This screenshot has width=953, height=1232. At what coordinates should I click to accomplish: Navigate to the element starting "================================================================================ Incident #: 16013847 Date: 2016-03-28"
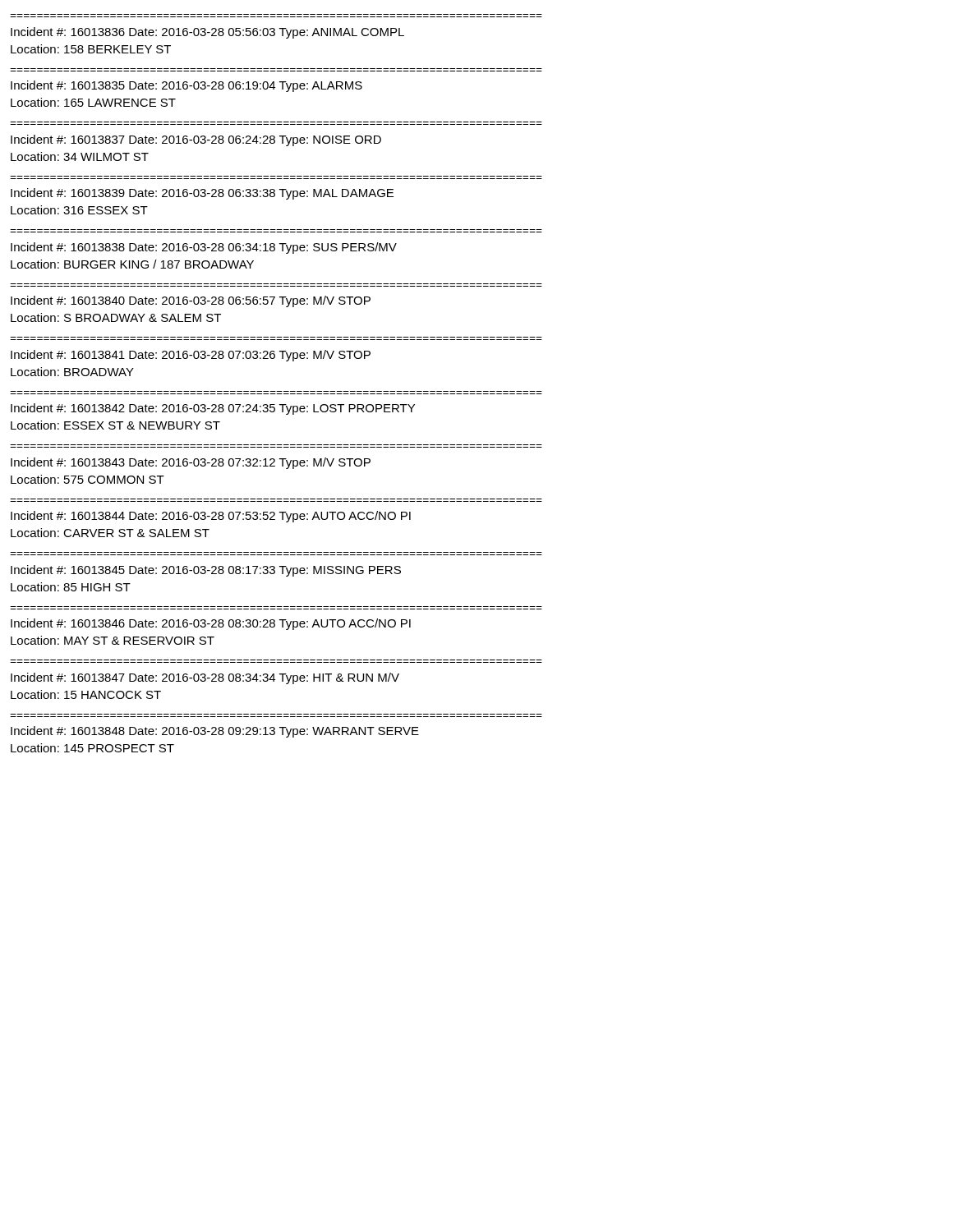(x=205, y=678)
